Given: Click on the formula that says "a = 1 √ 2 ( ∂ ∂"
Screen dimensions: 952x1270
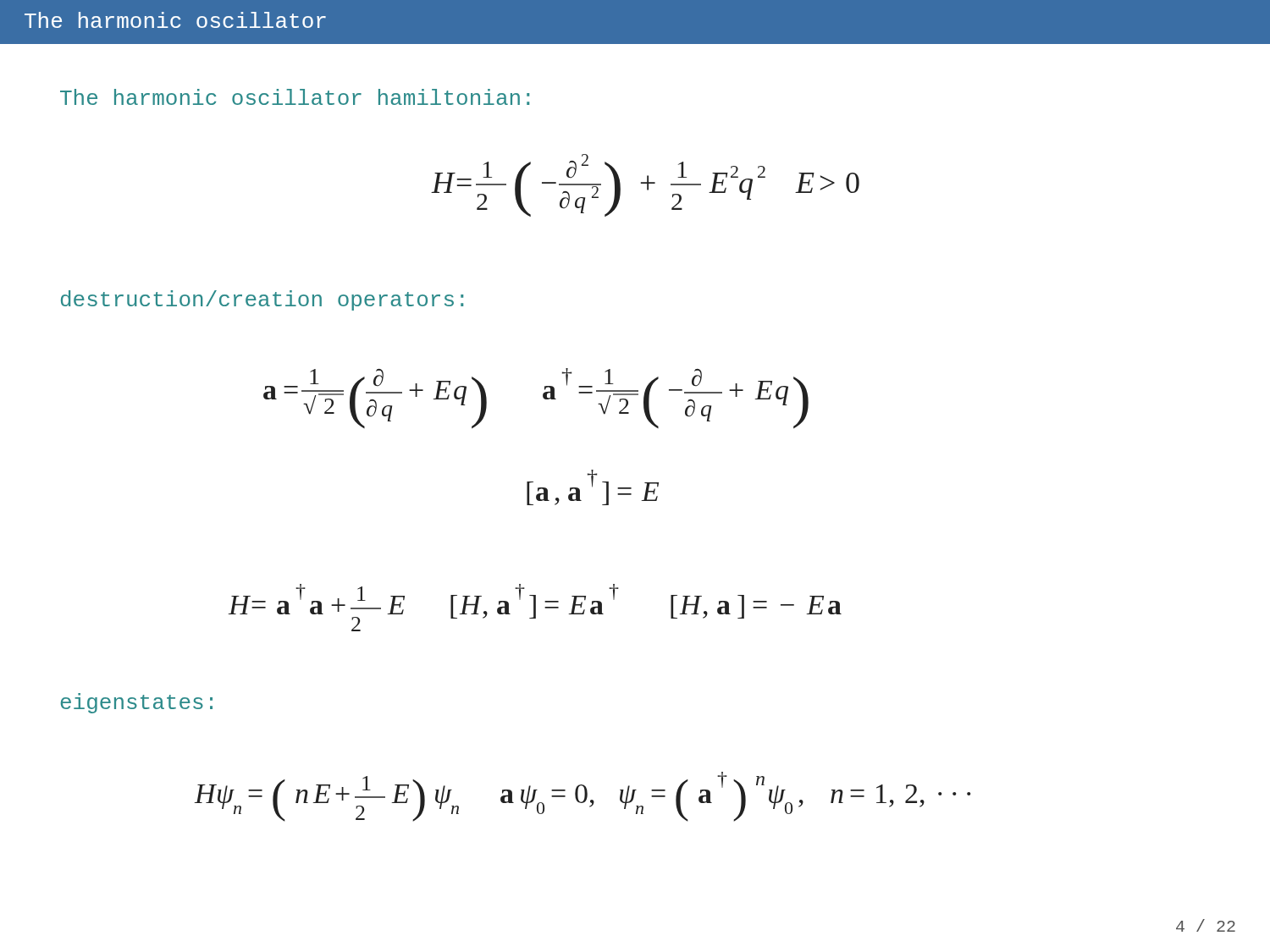Looking at the screenshot, I should click(x=635, y=393).
